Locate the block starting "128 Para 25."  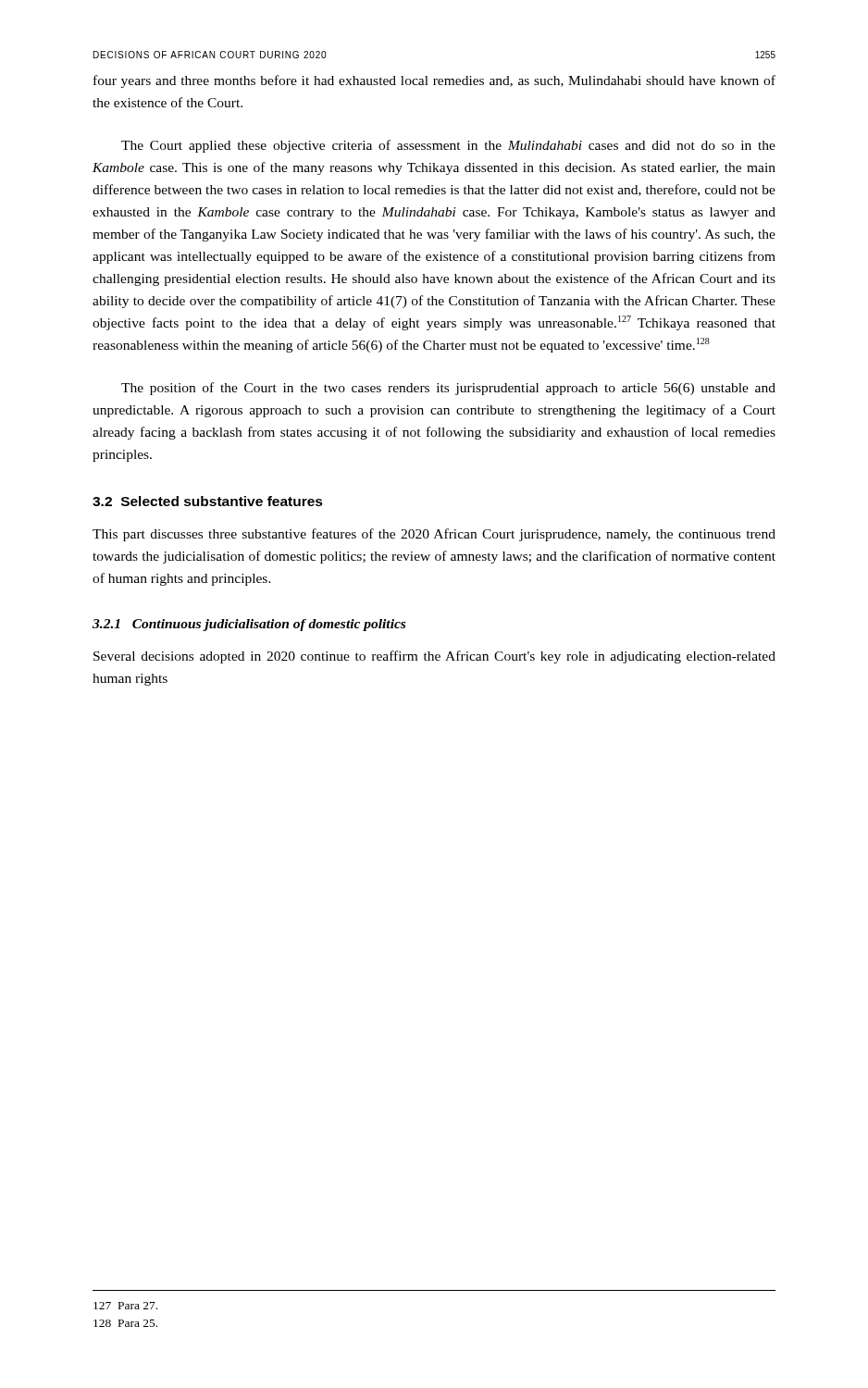tap(126, 1323)
